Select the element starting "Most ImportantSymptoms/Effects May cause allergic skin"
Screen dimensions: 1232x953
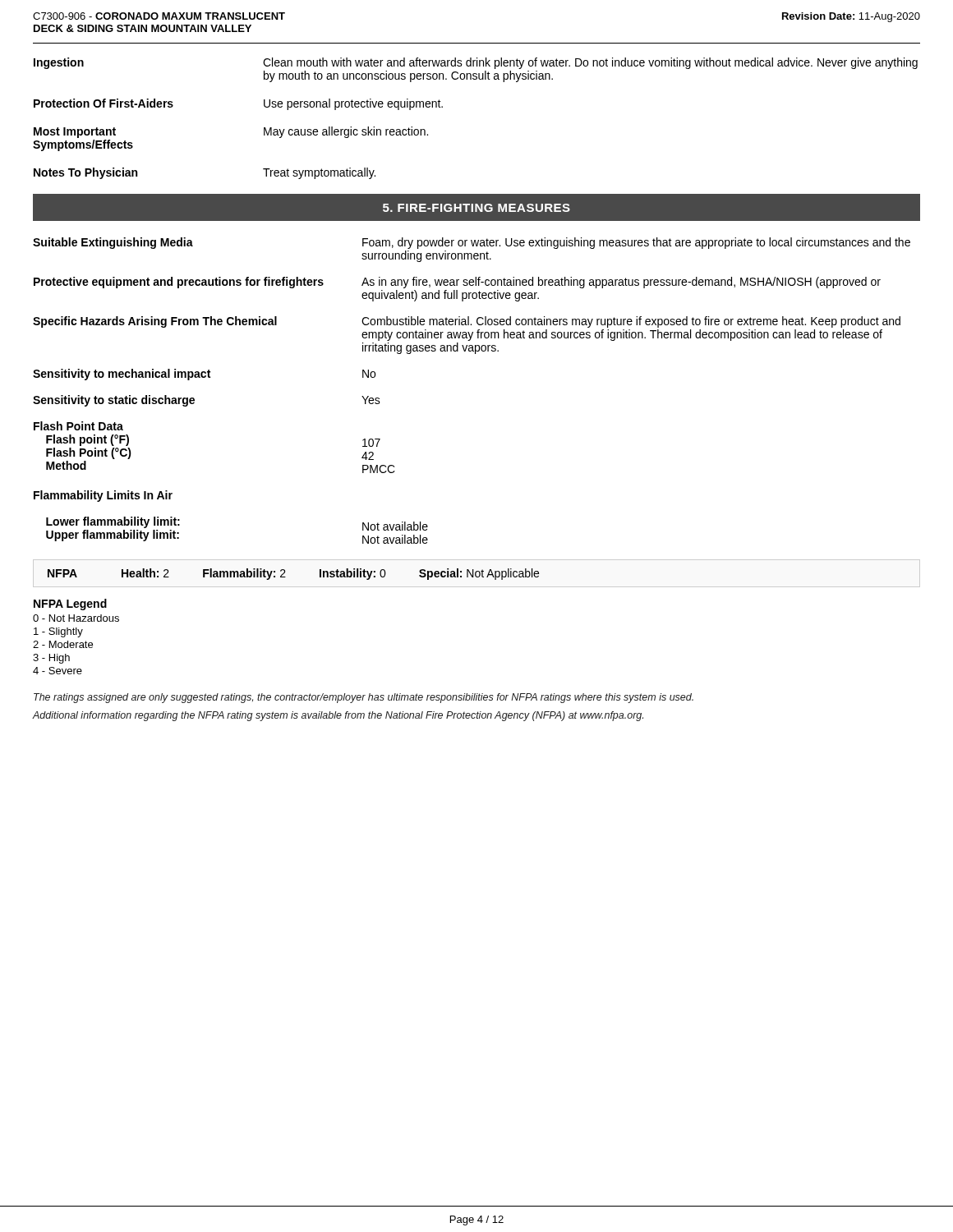(71, 132)
